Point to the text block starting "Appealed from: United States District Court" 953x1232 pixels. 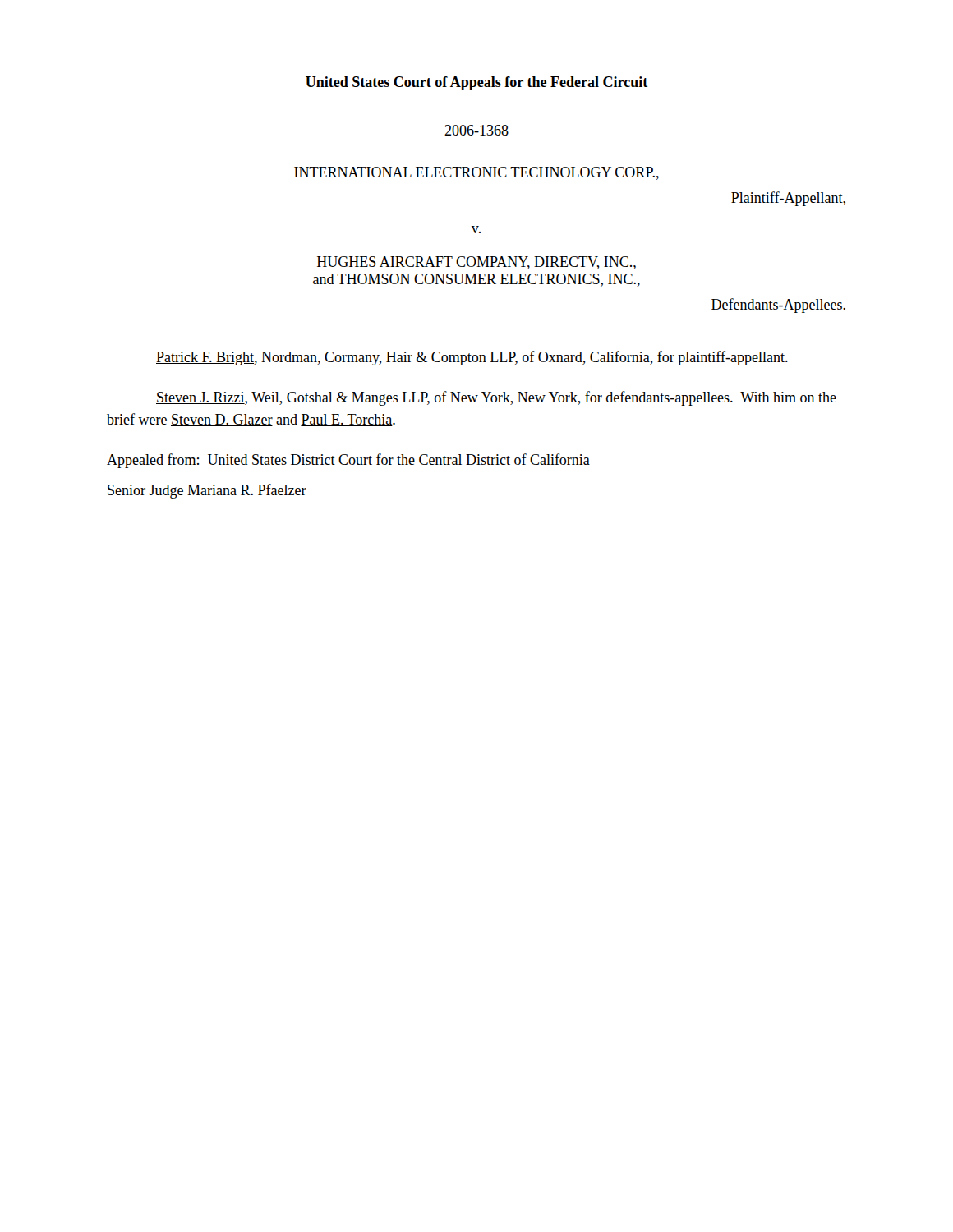(x=348, y=460)
